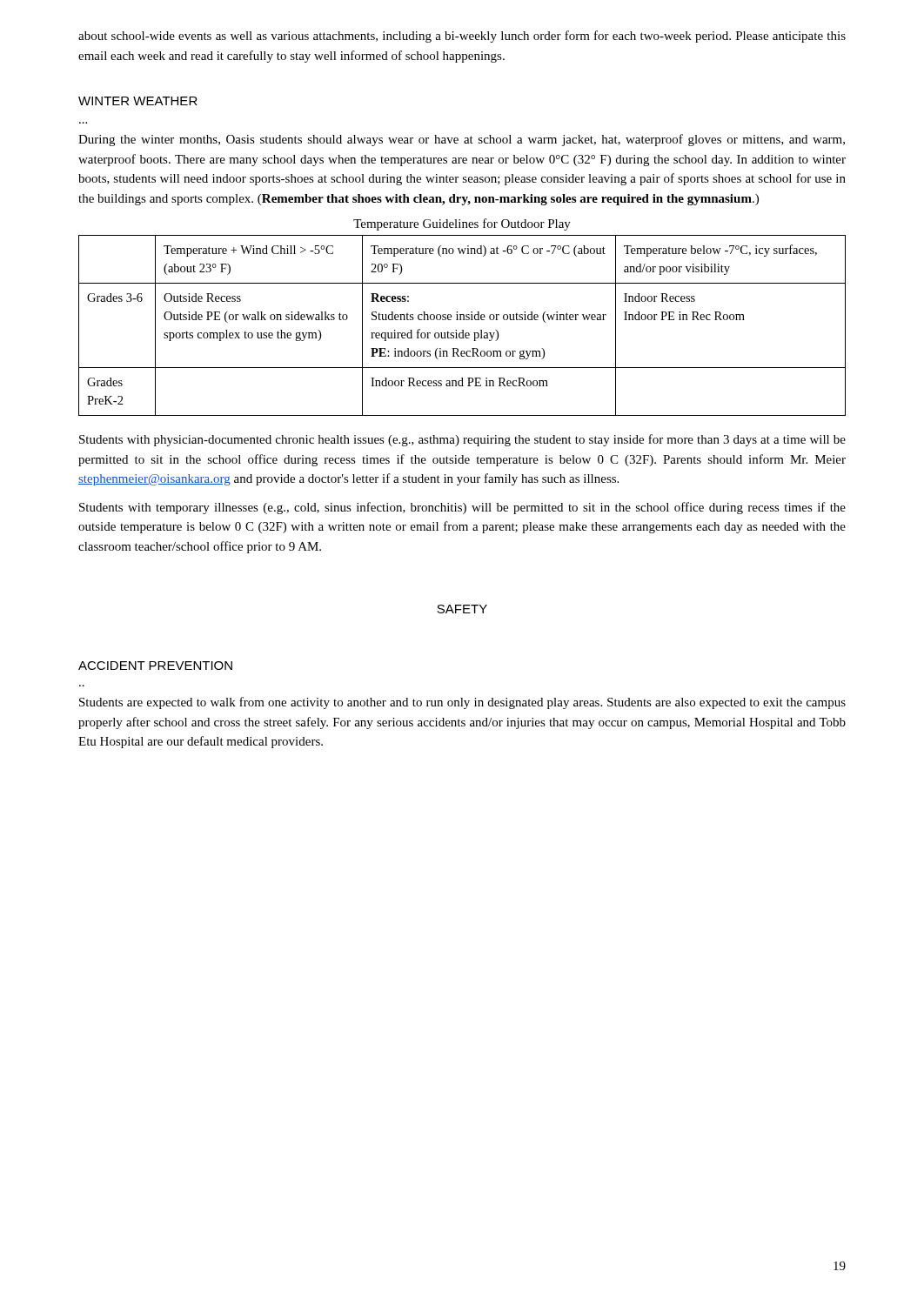924x1305 pixels.
Task: Find the text block that says "Students are expected to walk from one activity"
Action: click(462, 722)
